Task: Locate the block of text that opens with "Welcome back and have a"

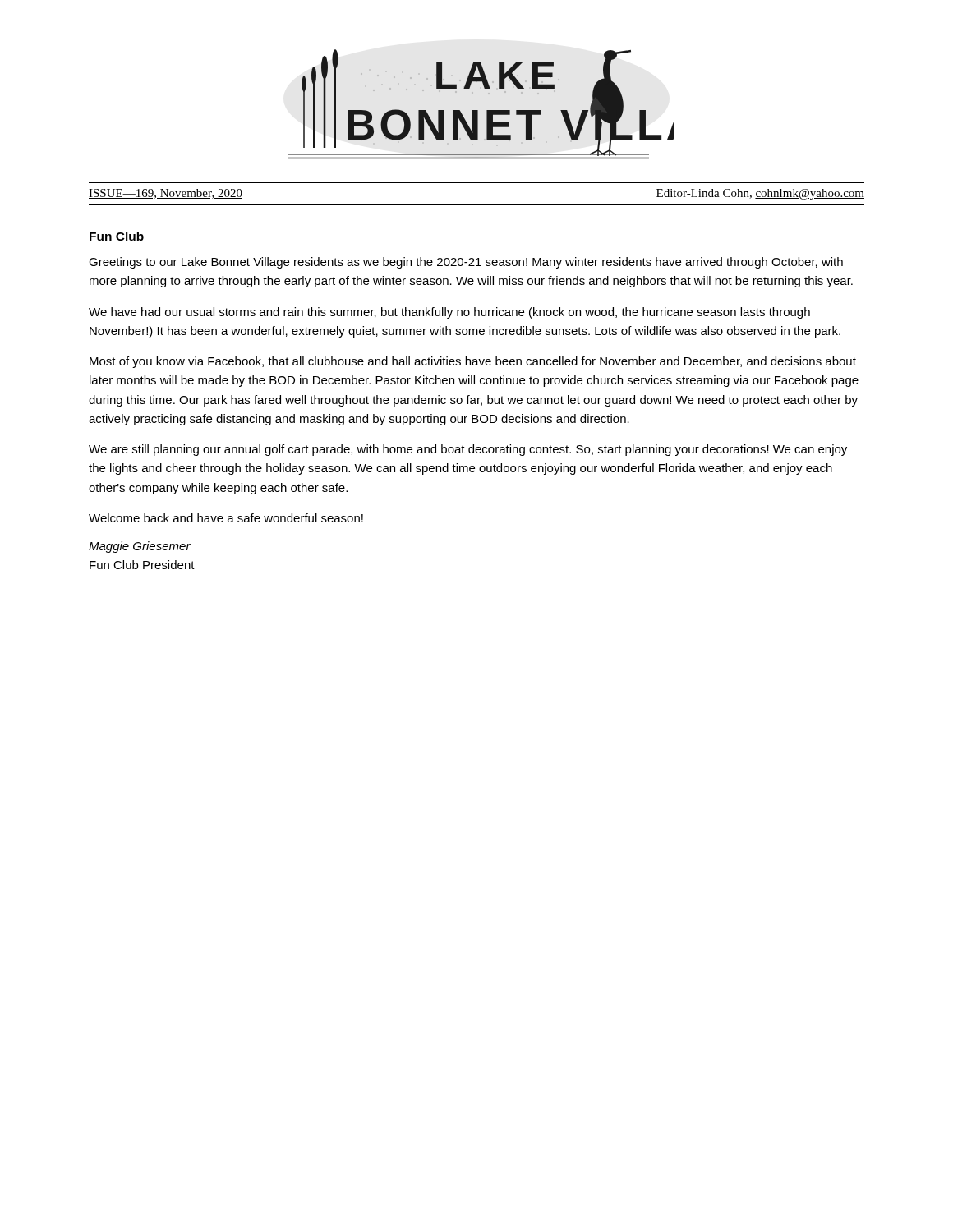Action: tap(226, 518)
